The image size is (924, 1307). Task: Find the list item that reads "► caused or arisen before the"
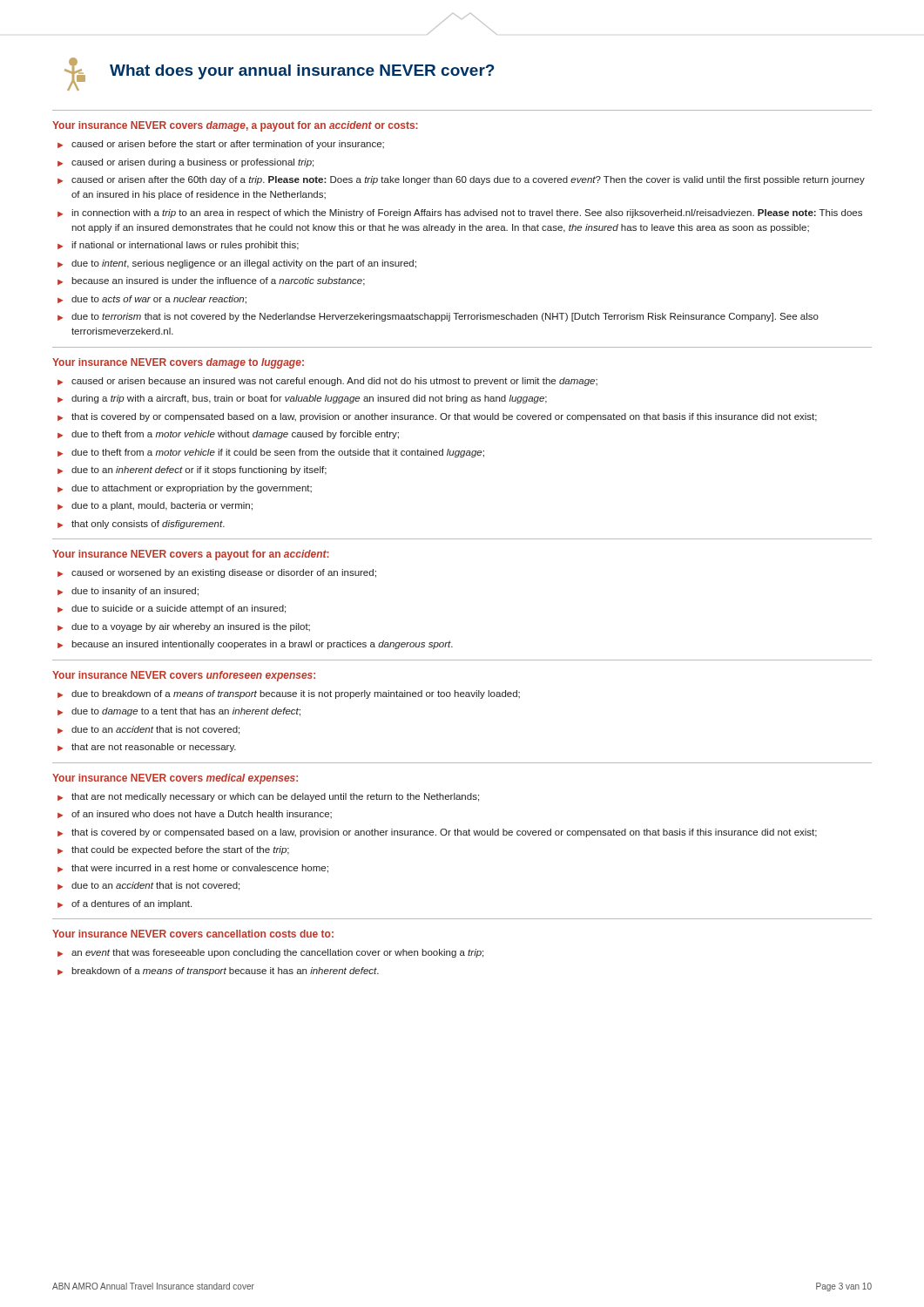point(220,144)
